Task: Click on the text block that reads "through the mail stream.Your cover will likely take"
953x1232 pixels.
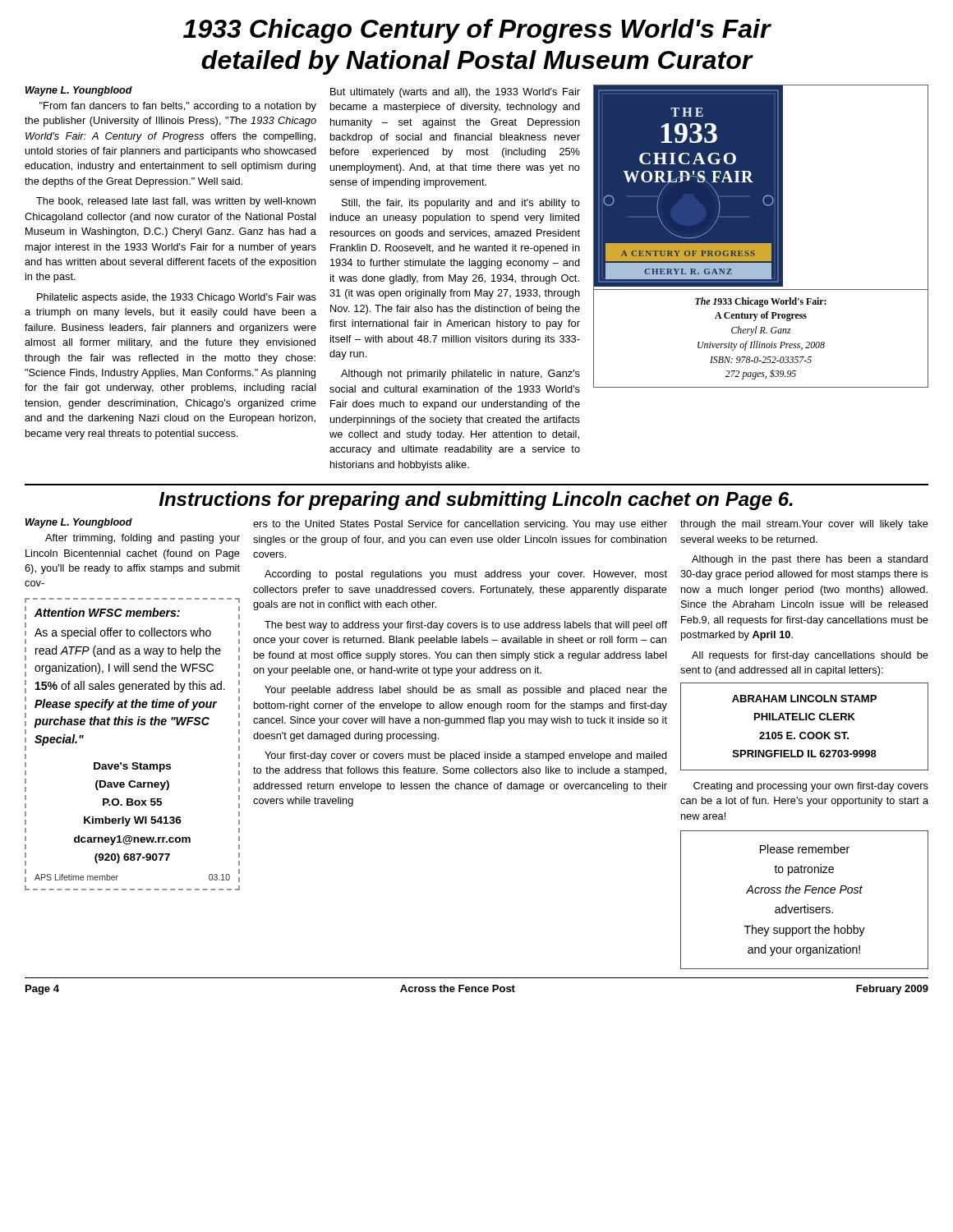Action: point(804,597)
